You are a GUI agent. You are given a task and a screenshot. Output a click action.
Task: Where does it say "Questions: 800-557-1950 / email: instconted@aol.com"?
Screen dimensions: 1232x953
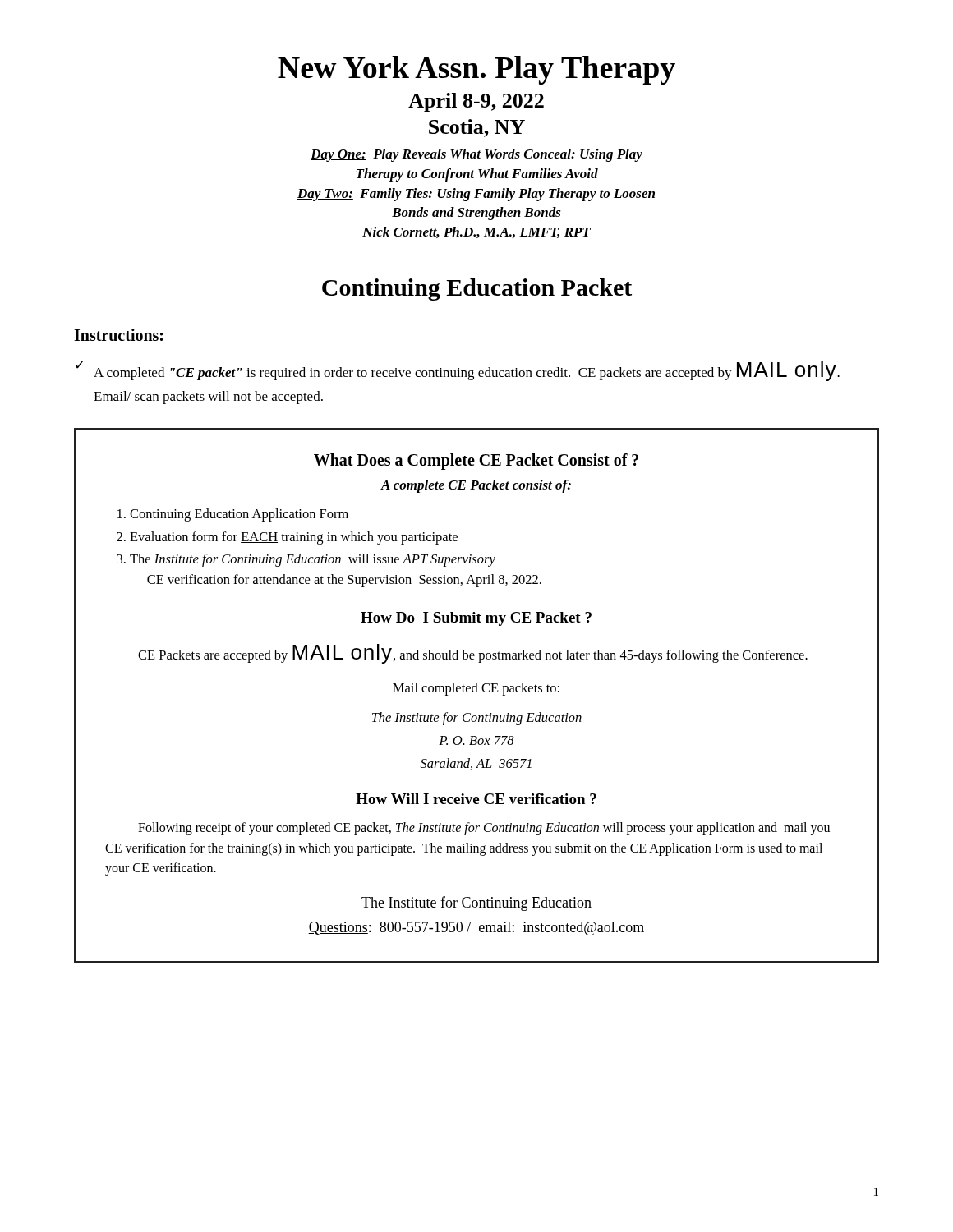[476, 927]
